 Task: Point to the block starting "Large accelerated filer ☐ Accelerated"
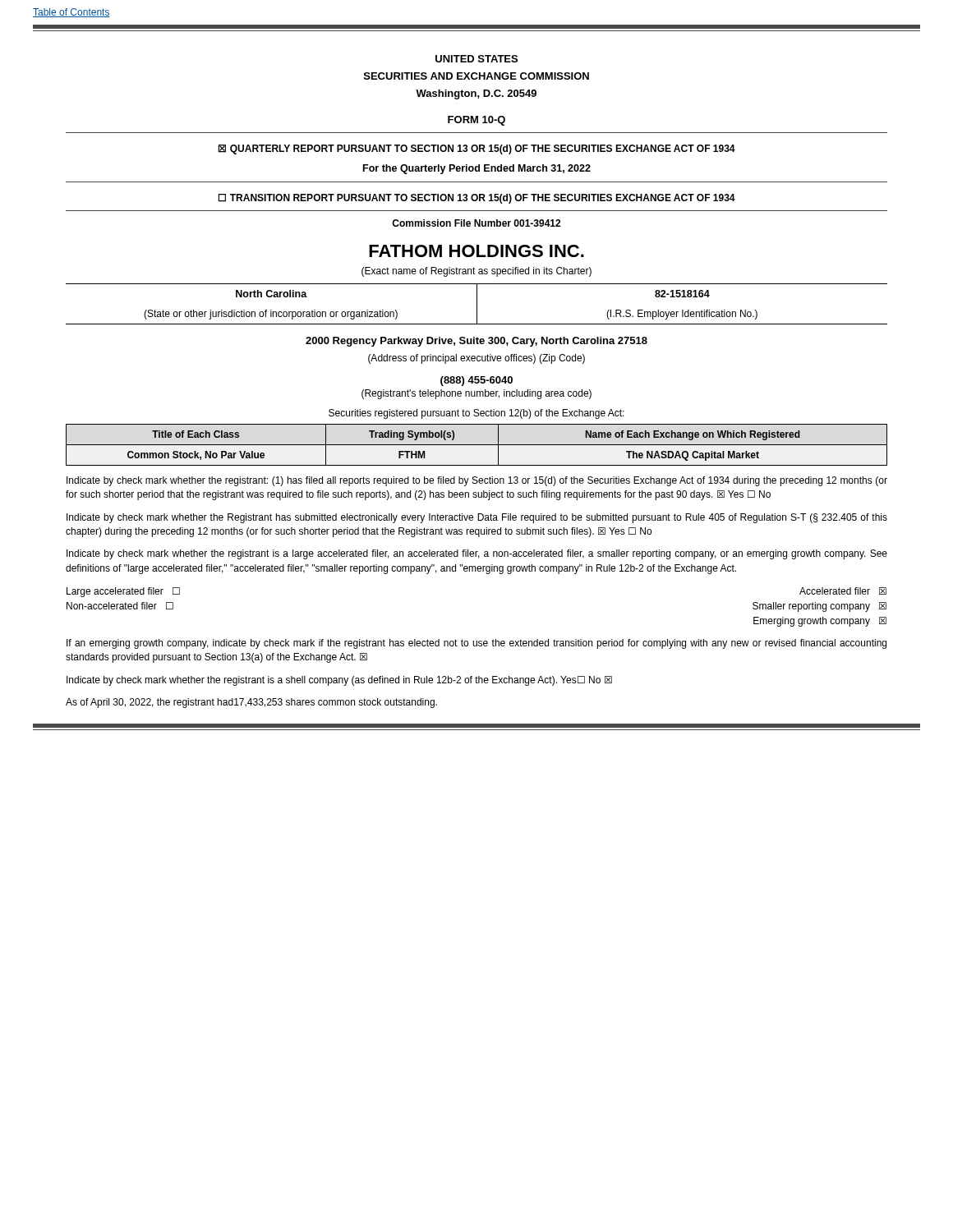click(x=119, y=592)
